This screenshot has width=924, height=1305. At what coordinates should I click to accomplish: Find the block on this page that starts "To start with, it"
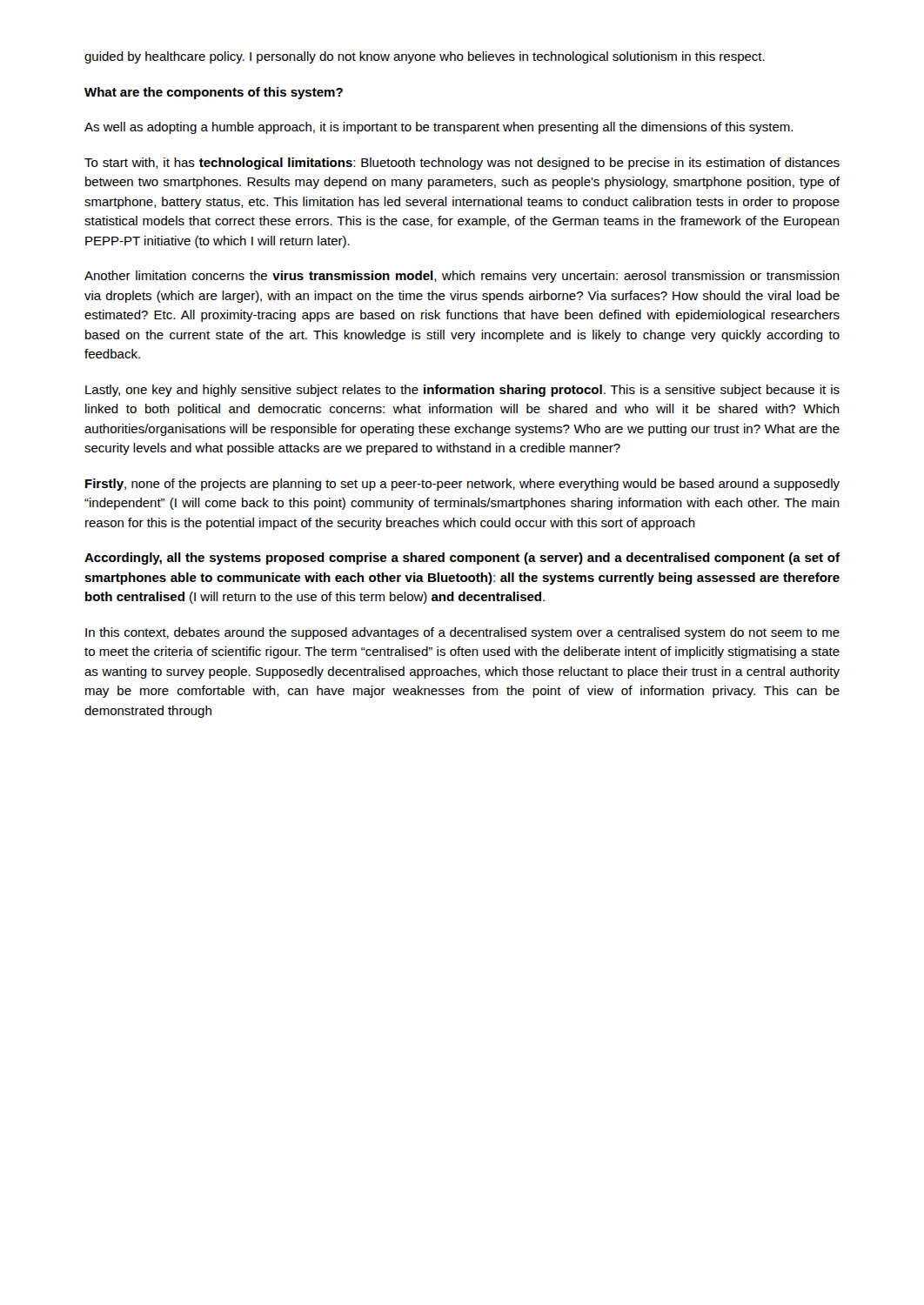[462, 201]
